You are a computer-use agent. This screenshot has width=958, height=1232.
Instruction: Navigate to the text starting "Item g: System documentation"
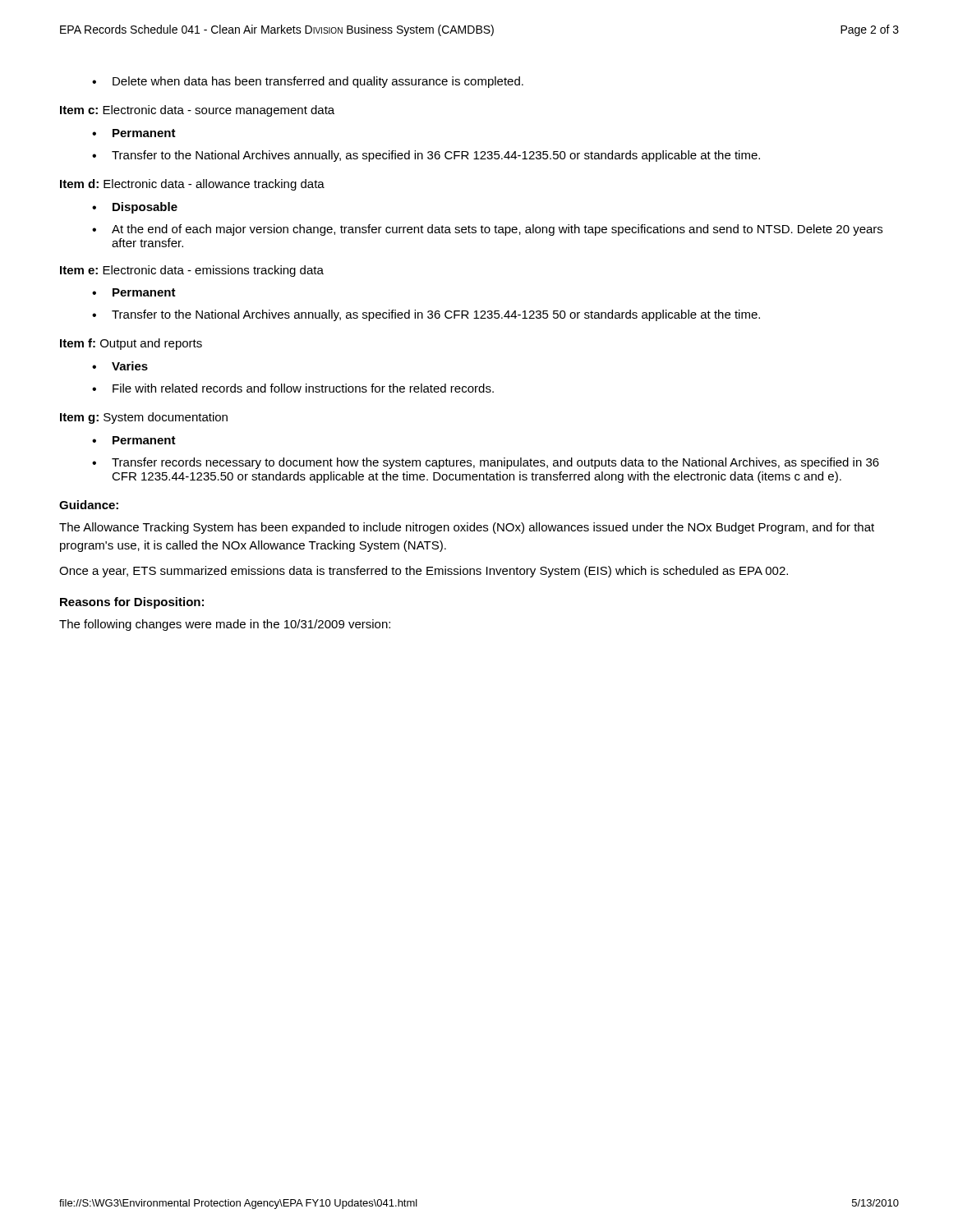144,417
